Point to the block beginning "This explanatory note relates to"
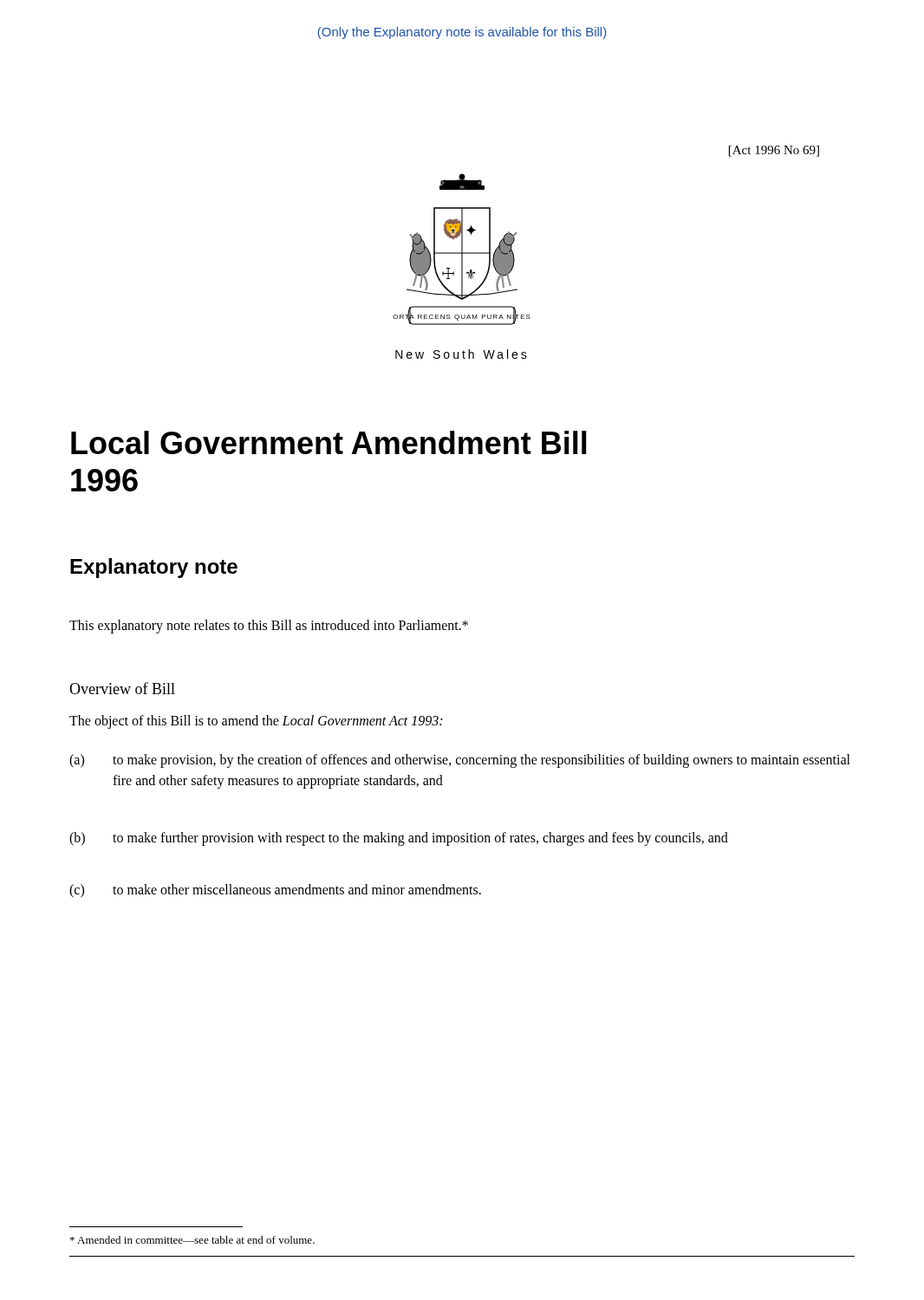Image resolution: width=924 pixels, height=1300 pixels. (x=269, y=625)
